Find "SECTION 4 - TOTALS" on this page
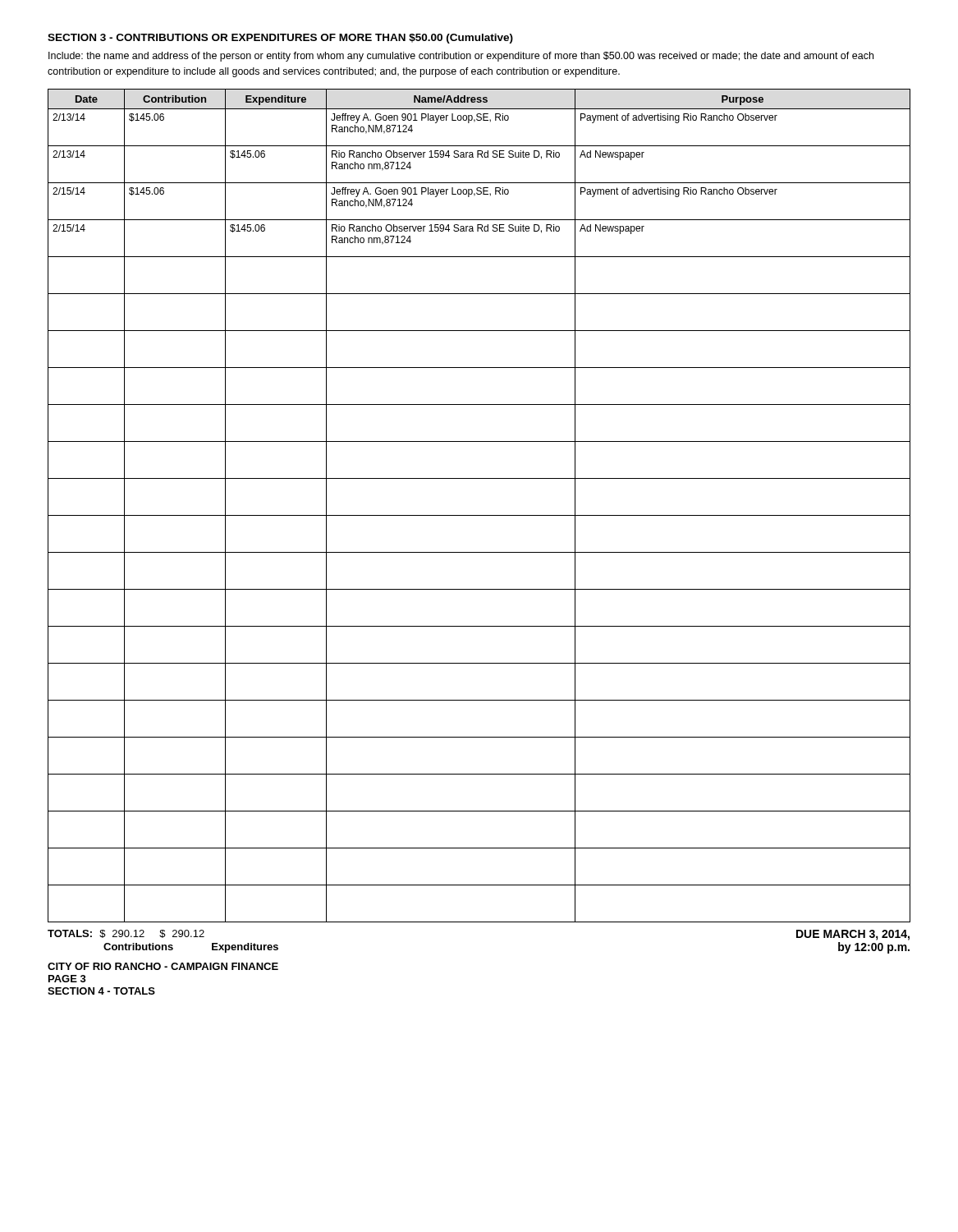The image size is (958, 1232). [101, 991]
